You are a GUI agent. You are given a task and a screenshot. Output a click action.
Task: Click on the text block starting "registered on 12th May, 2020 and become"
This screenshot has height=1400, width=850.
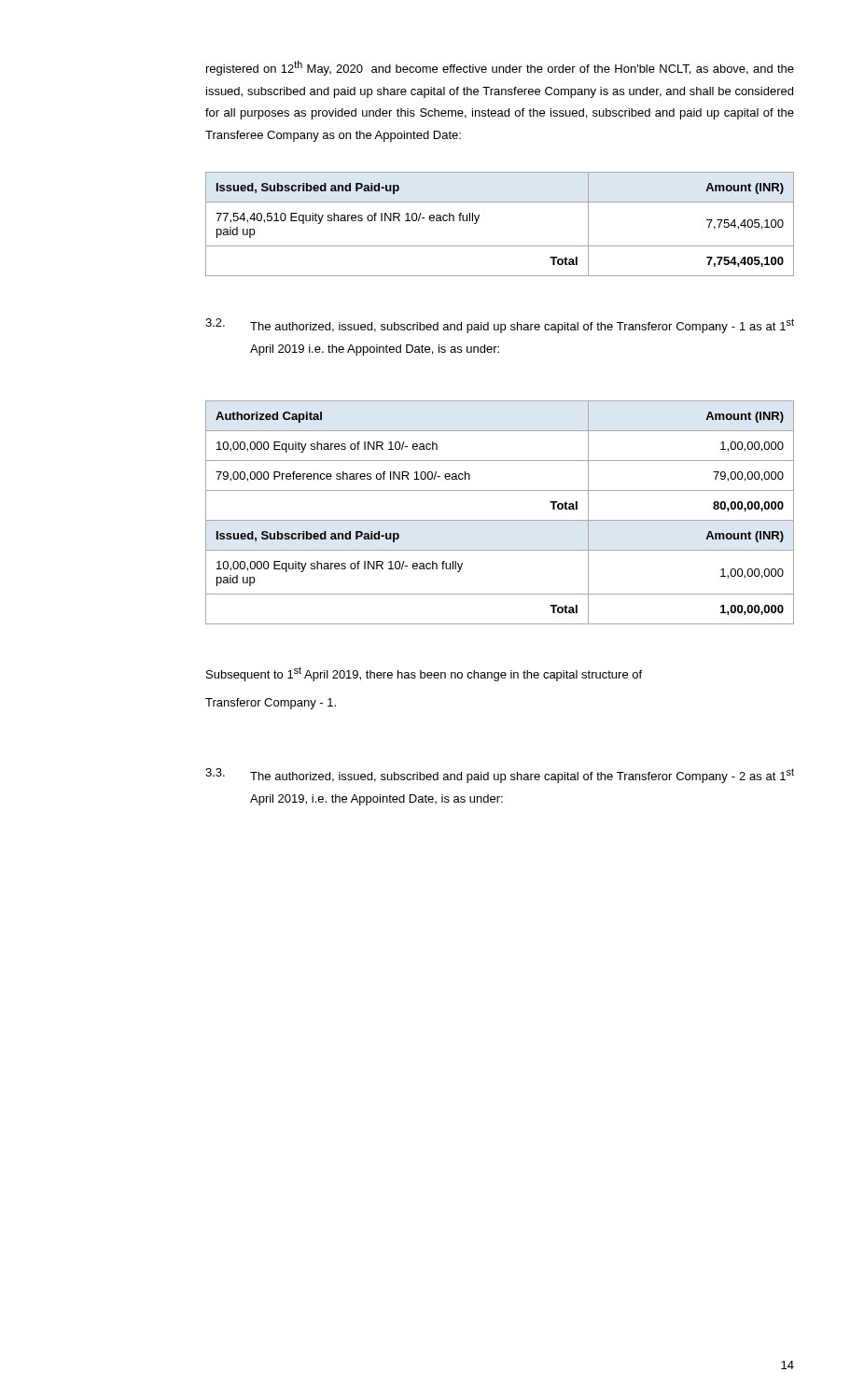[500, 100]
